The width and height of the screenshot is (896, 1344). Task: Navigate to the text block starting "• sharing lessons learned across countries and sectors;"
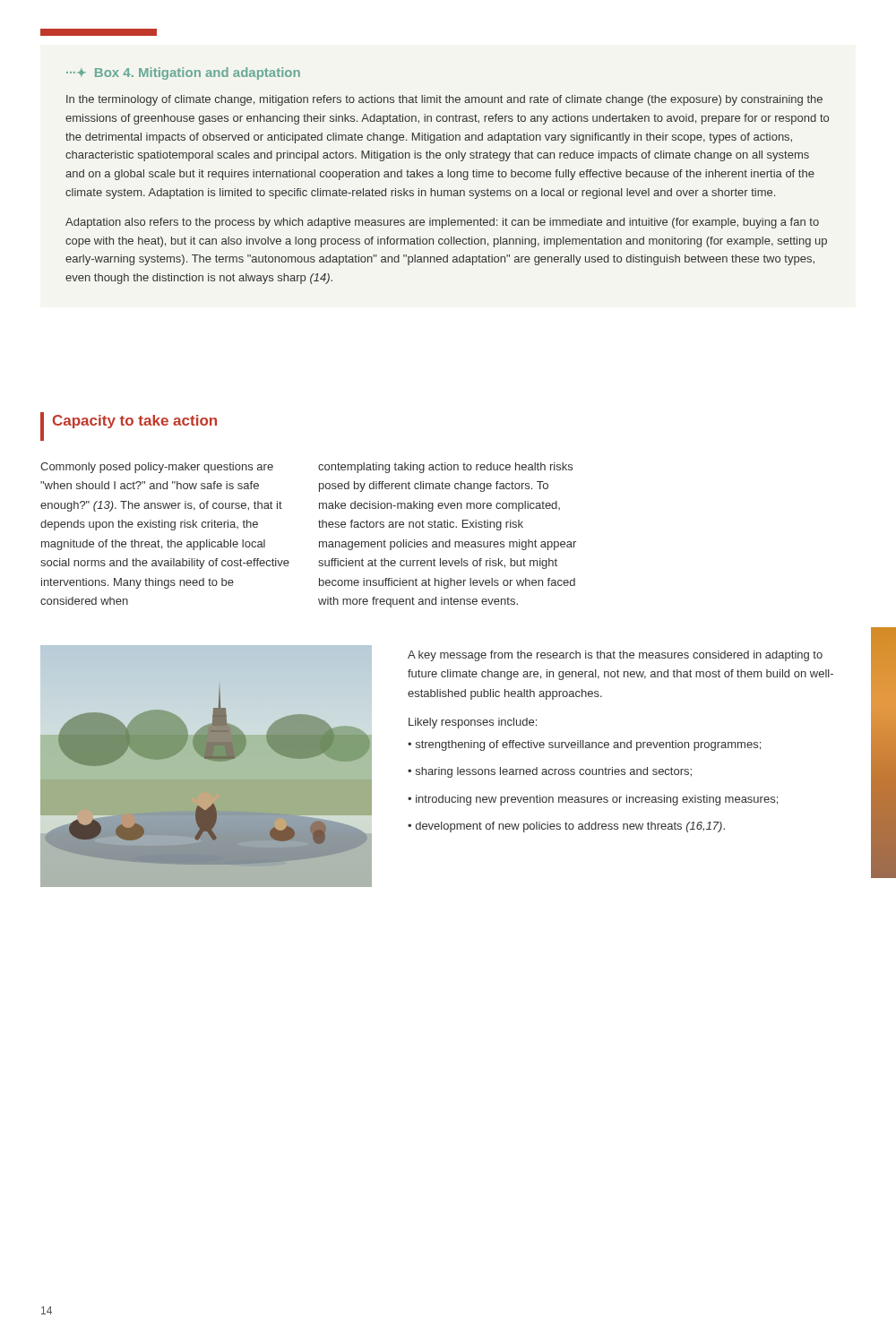[550, 771]
